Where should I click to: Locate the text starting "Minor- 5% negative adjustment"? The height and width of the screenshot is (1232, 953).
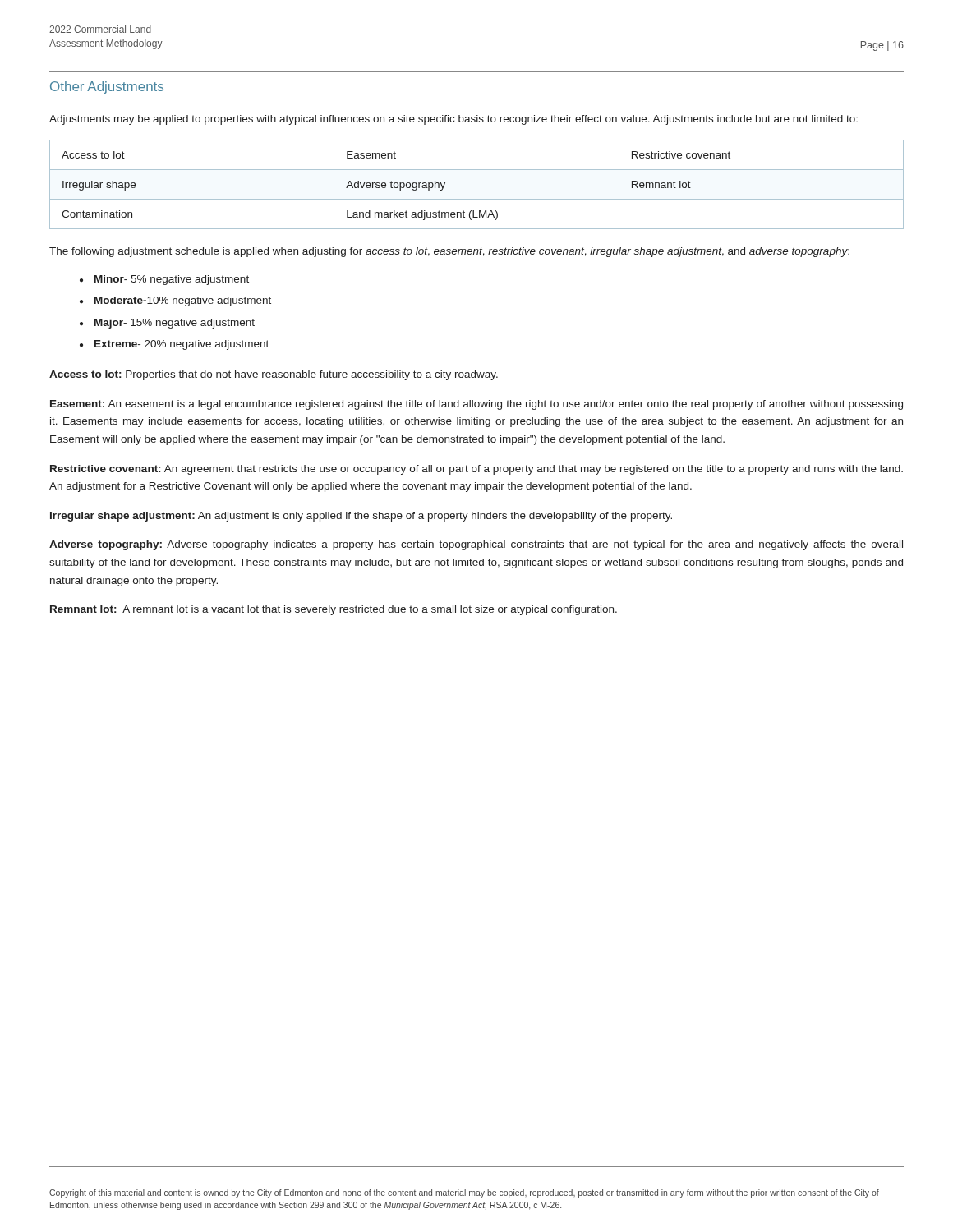coord(171,279)
